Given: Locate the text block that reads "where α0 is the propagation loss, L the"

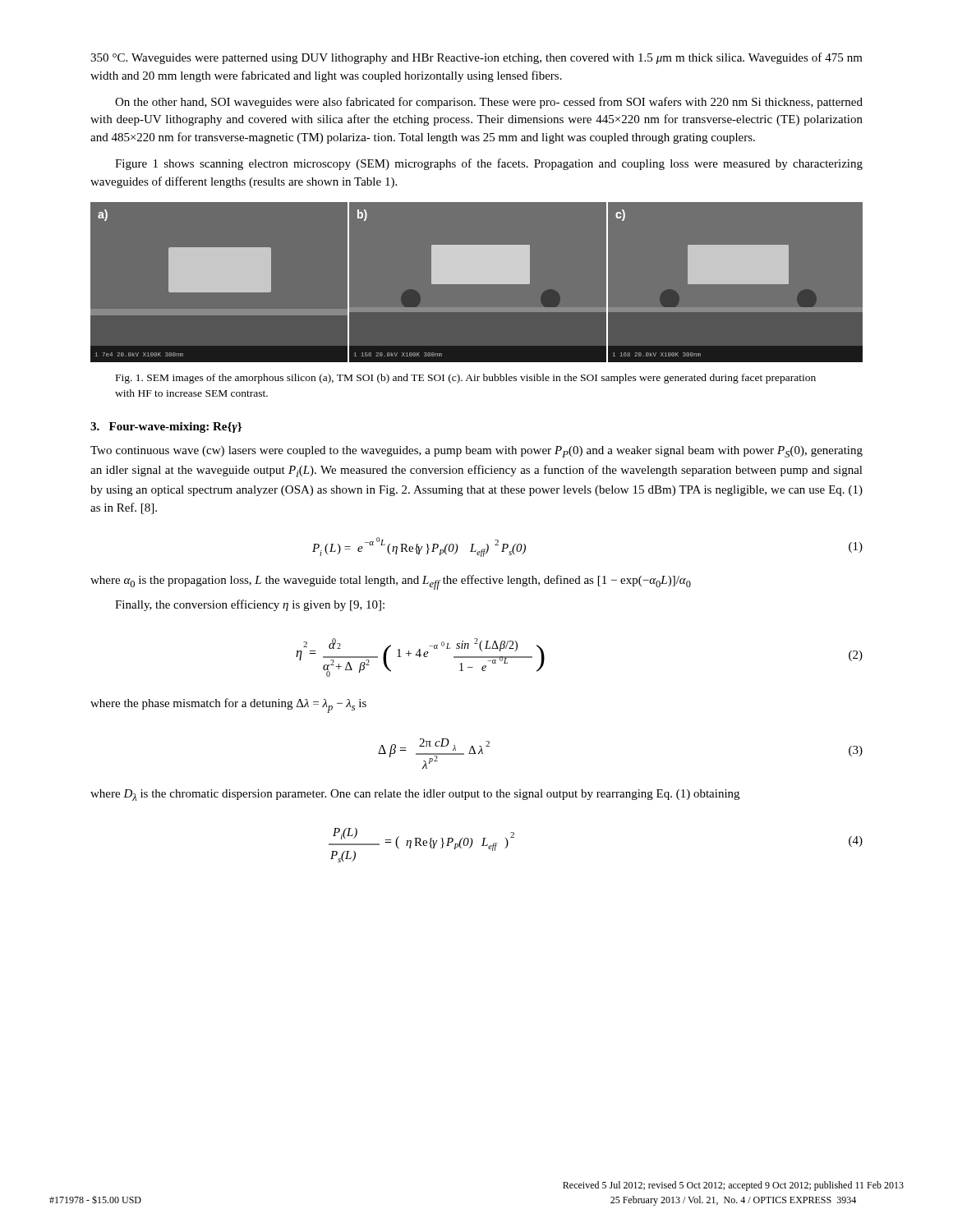Looking at the screenshot, I should 391,581.
